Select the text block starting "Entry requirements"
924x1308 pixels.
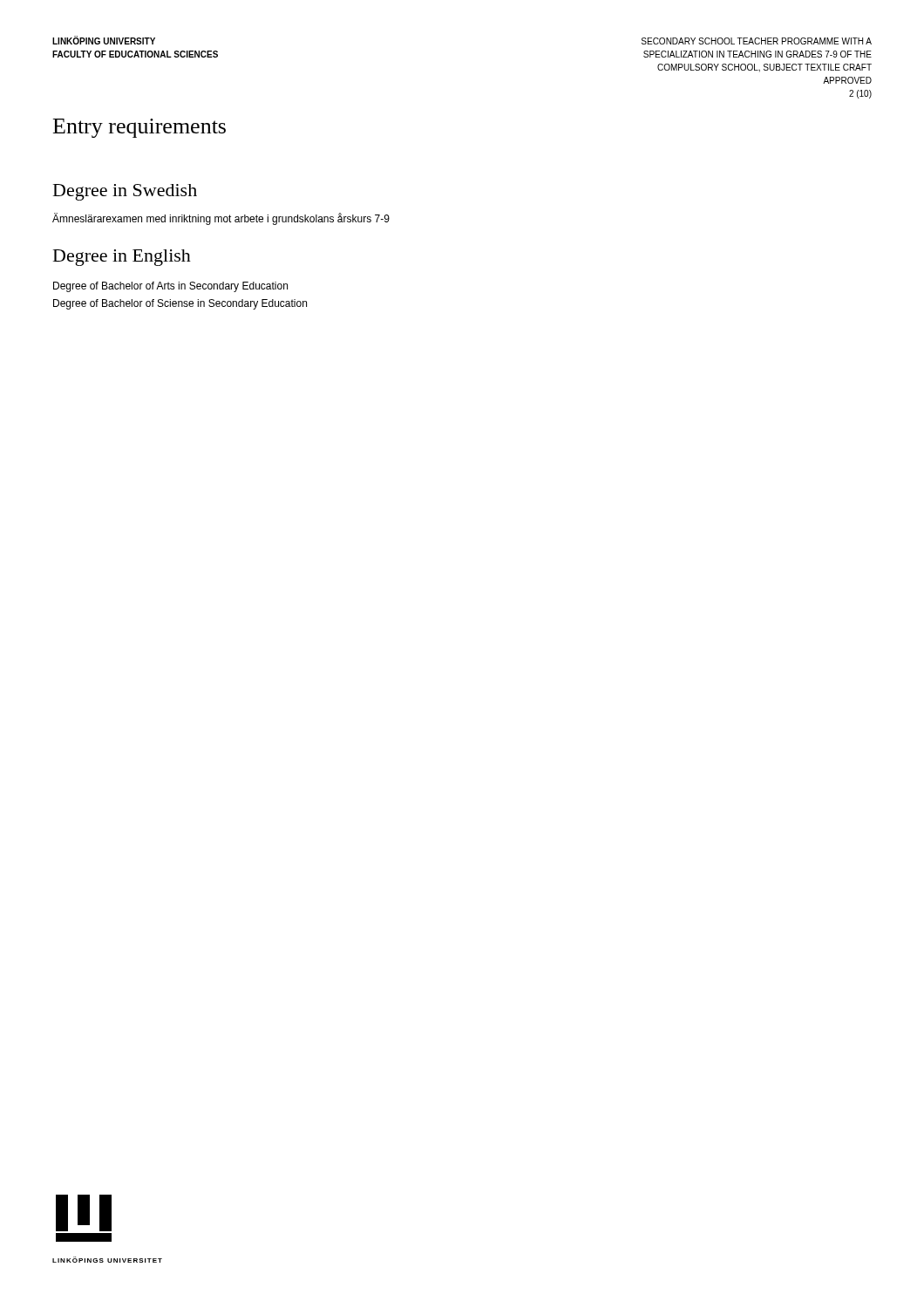[139, 126]
